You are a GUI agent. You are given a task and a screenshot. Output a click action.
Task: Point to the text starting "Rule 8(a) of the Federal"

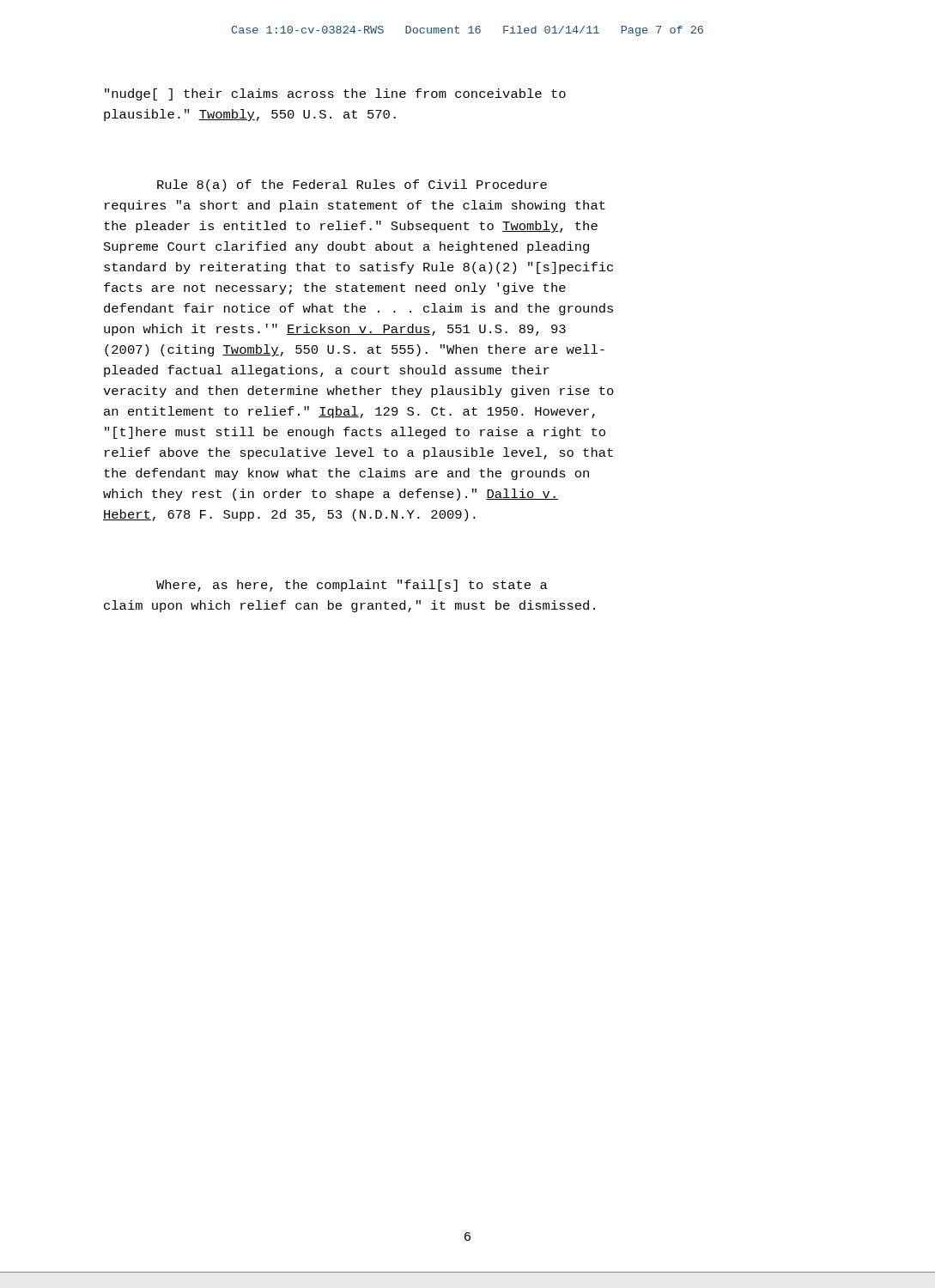[359, 350]
